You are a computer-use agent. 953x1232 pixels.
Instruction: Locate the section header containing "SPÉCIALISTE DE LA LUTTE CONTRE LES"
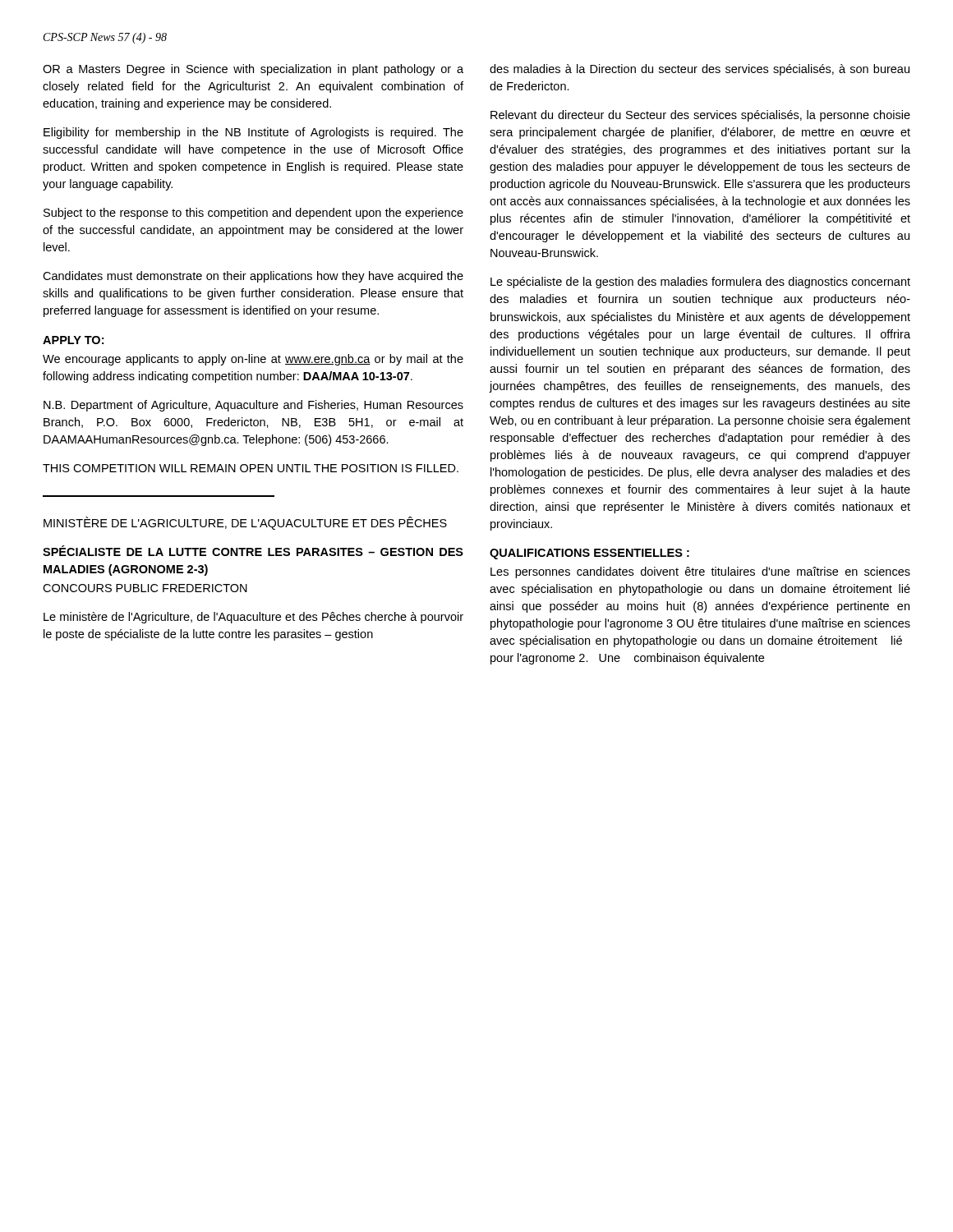(253, 560)
